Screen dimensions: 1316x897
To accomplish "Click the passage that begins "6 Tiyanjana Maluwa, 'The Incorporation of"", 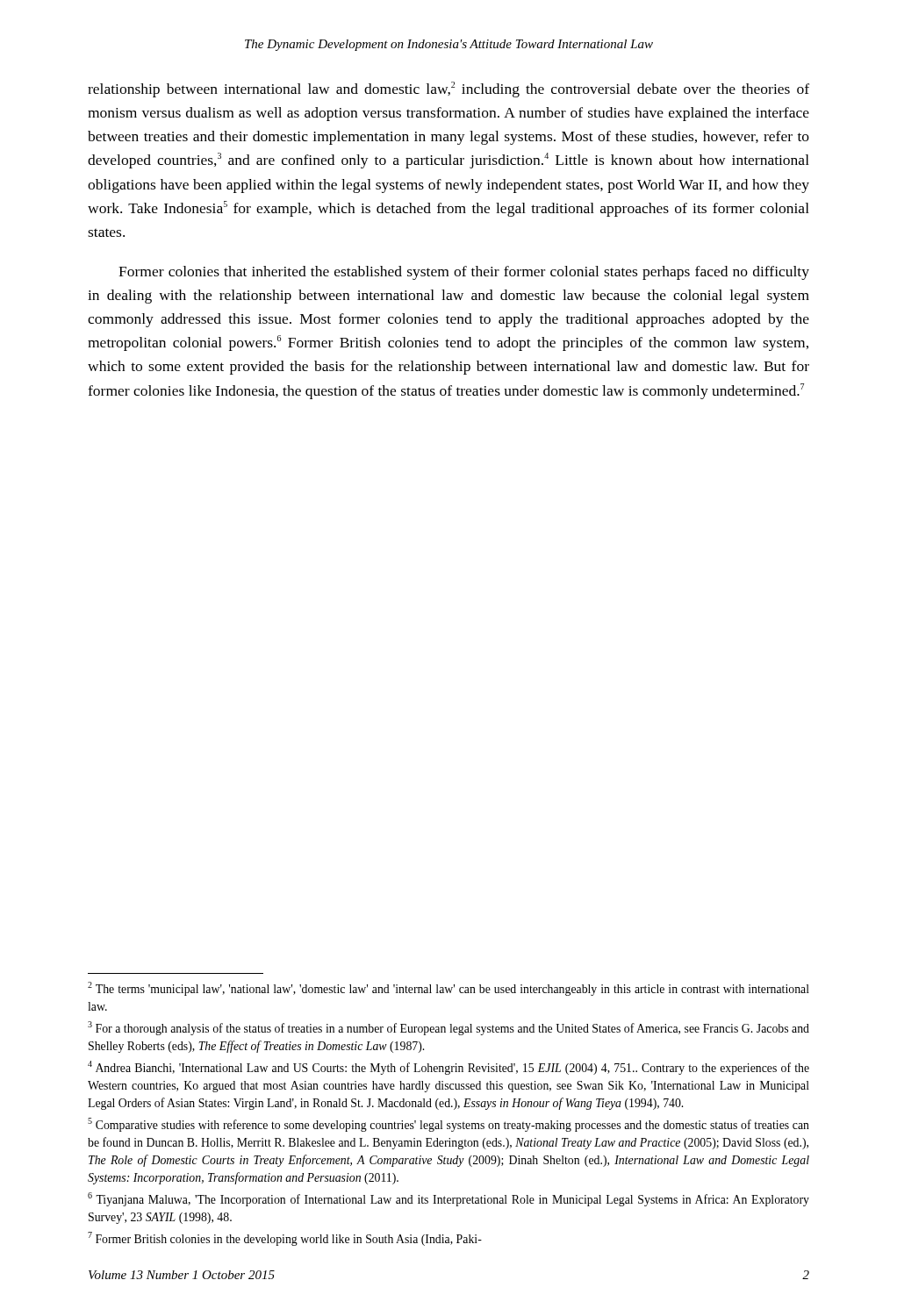I will click(448, 1208).
